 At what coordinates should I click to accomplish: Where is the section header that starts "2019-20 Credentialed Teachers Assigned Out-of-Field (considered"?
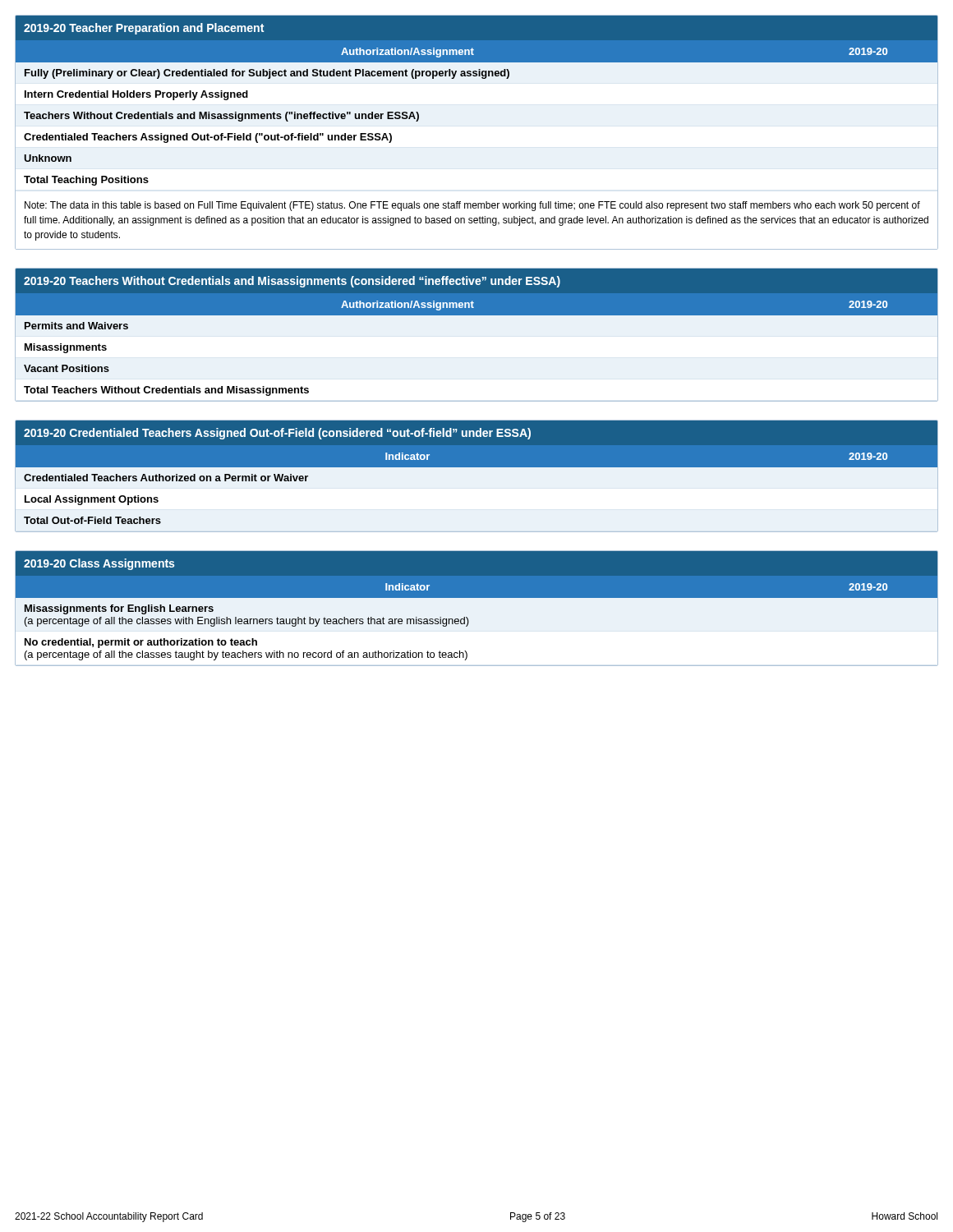(x=476, y=476)
